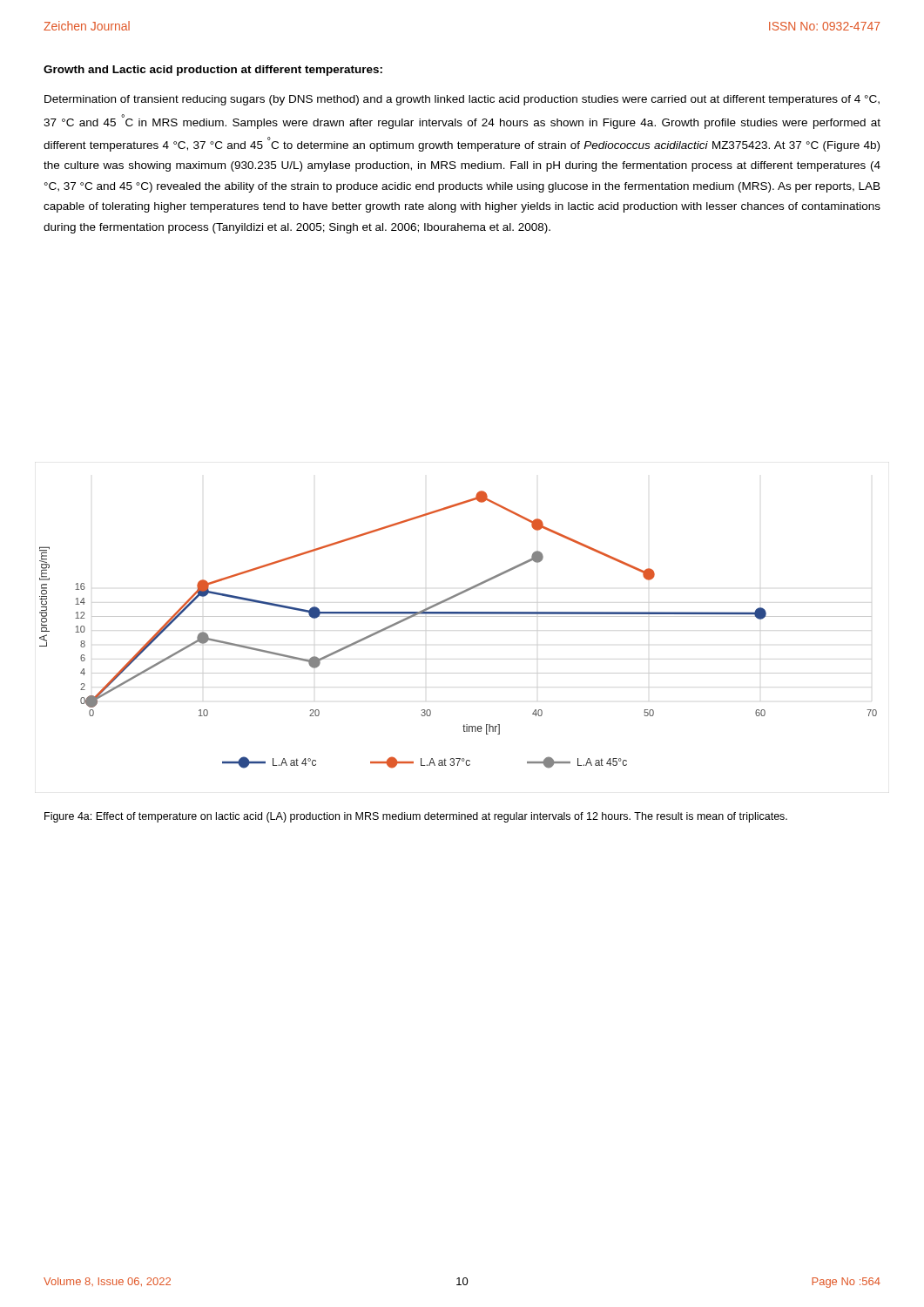Select the line chart
This screenshot has width=924, height=1307.
(462, 627)
